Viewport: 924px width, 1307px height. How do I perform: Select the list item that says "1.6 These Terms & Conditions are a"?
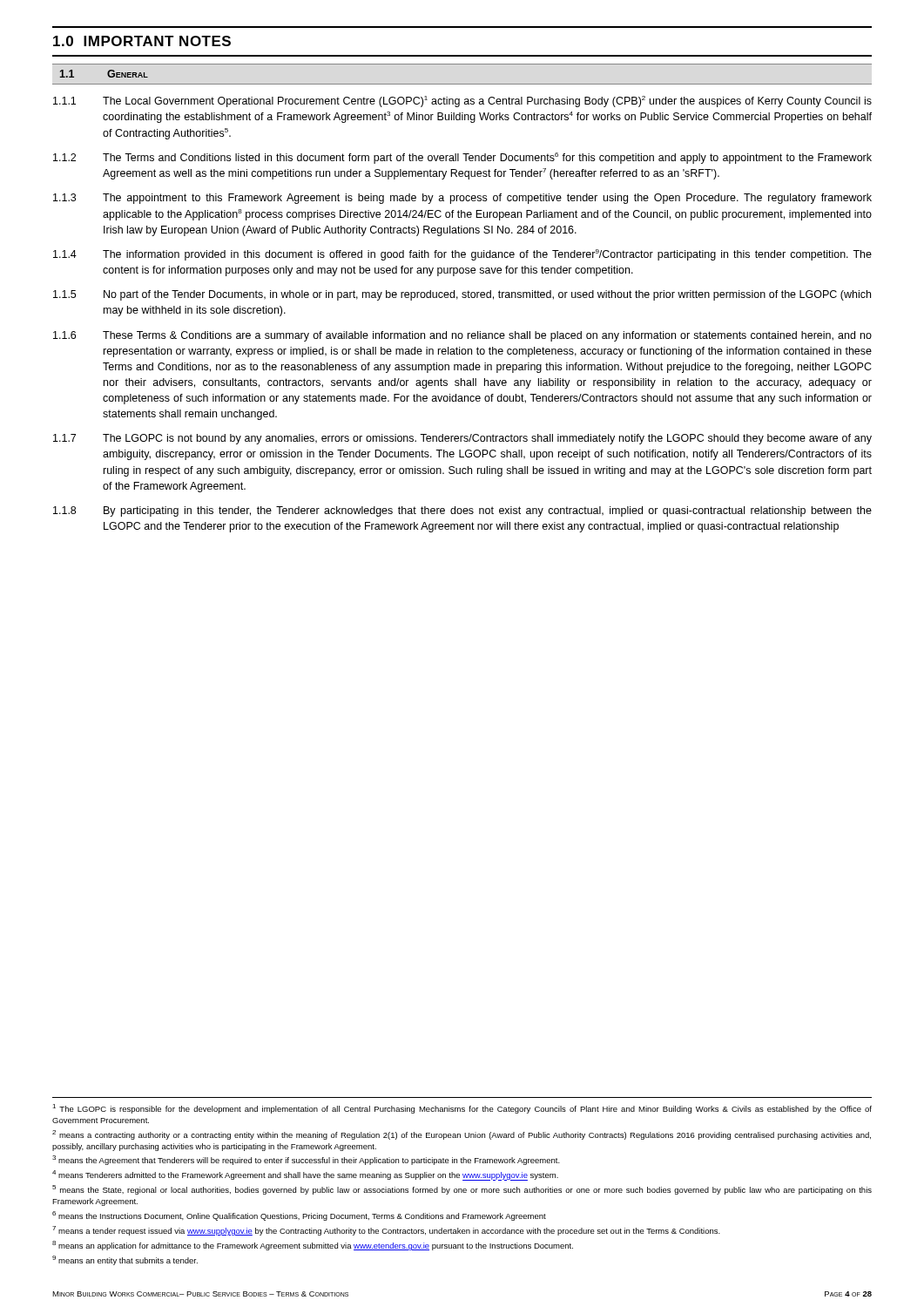tap(462, 375)
